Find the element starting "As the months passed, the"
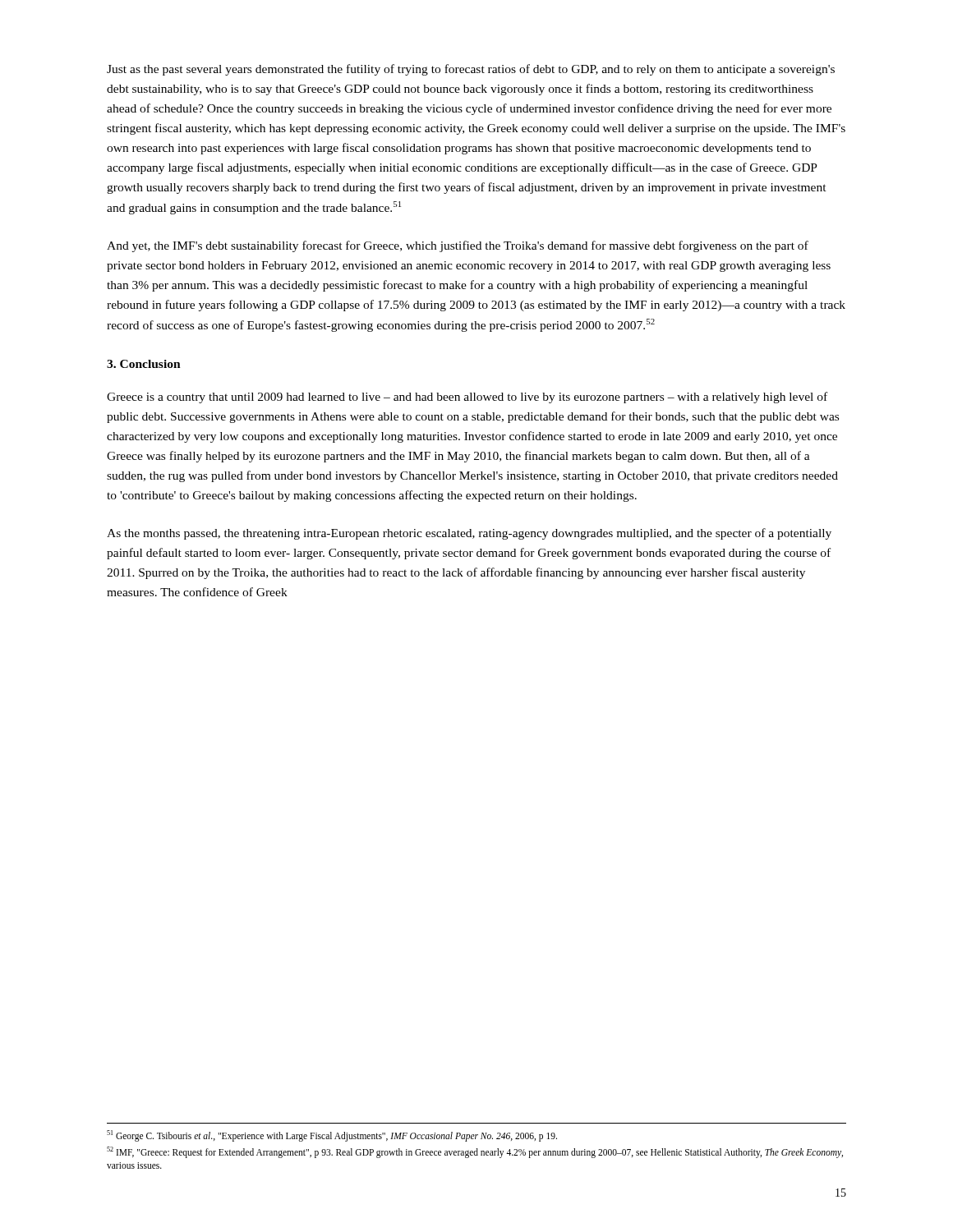 tap(469, 562)
